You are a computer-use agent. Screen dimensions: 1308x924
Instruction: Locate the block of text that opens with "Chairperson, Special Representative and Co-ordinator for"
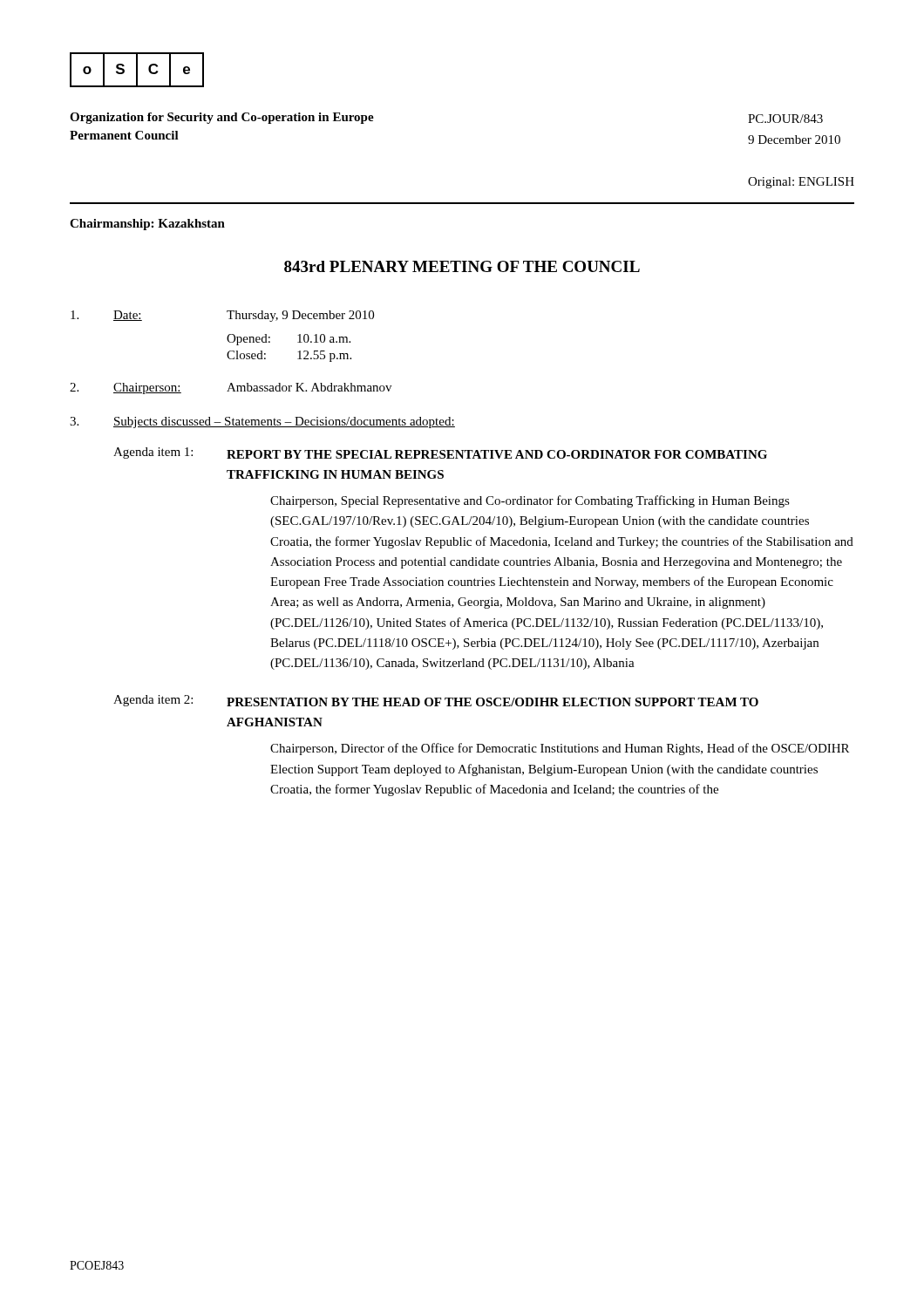point(562,582)
